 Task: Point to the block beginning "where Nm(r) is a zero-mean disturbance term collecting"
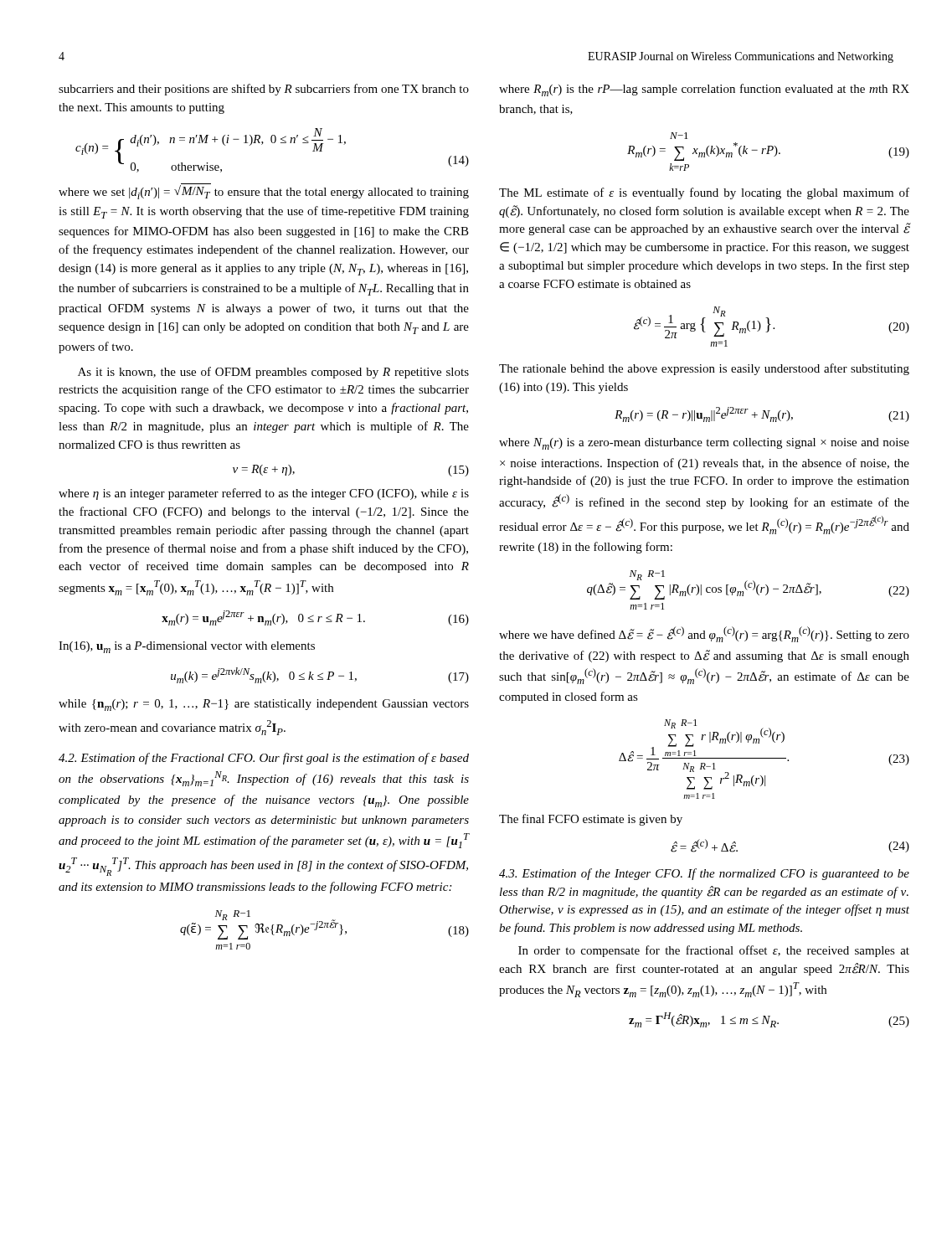(704, 495)
